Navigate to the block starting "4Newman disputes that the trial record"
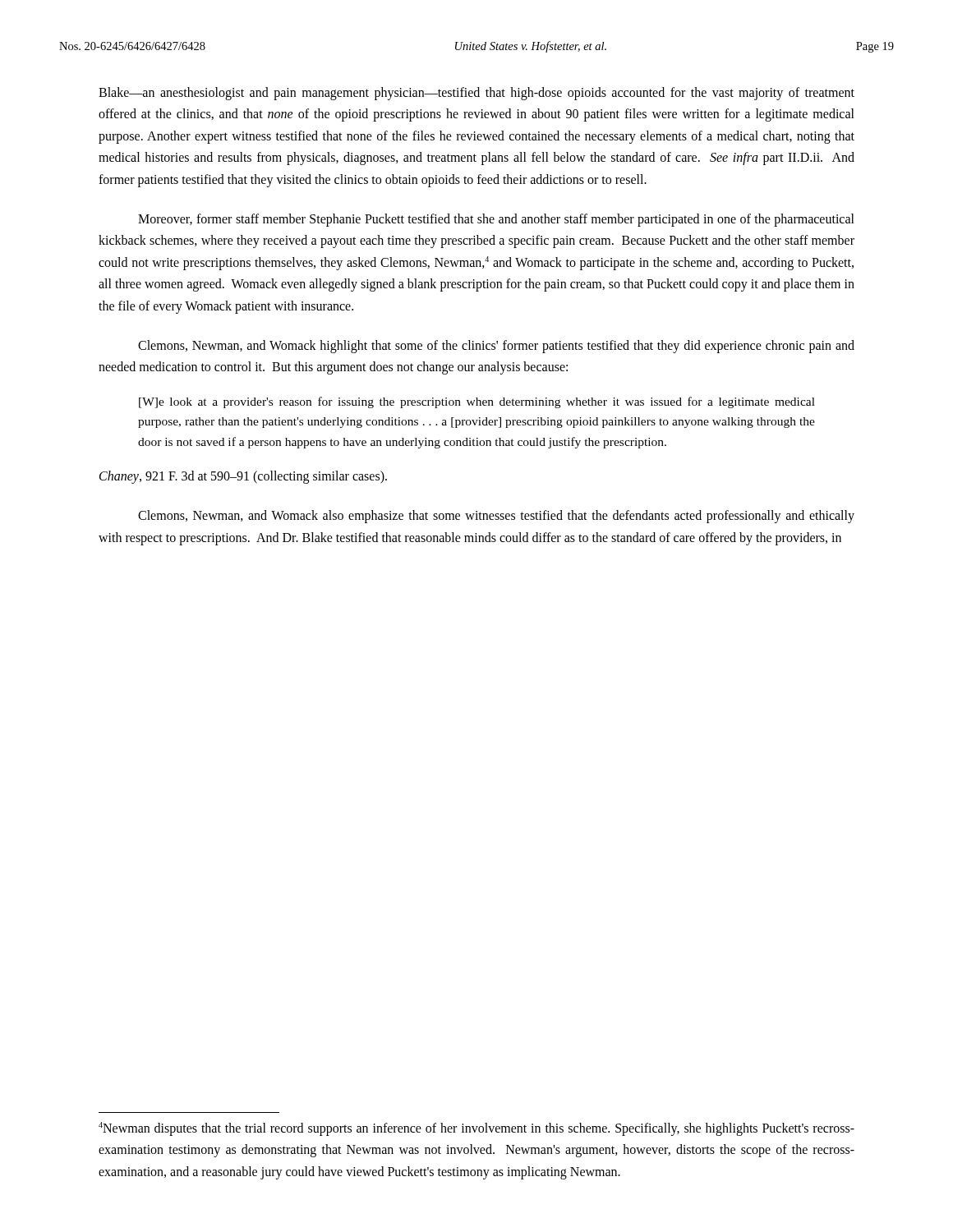The image size is (953, 1232). click(x=476, y=1150)
